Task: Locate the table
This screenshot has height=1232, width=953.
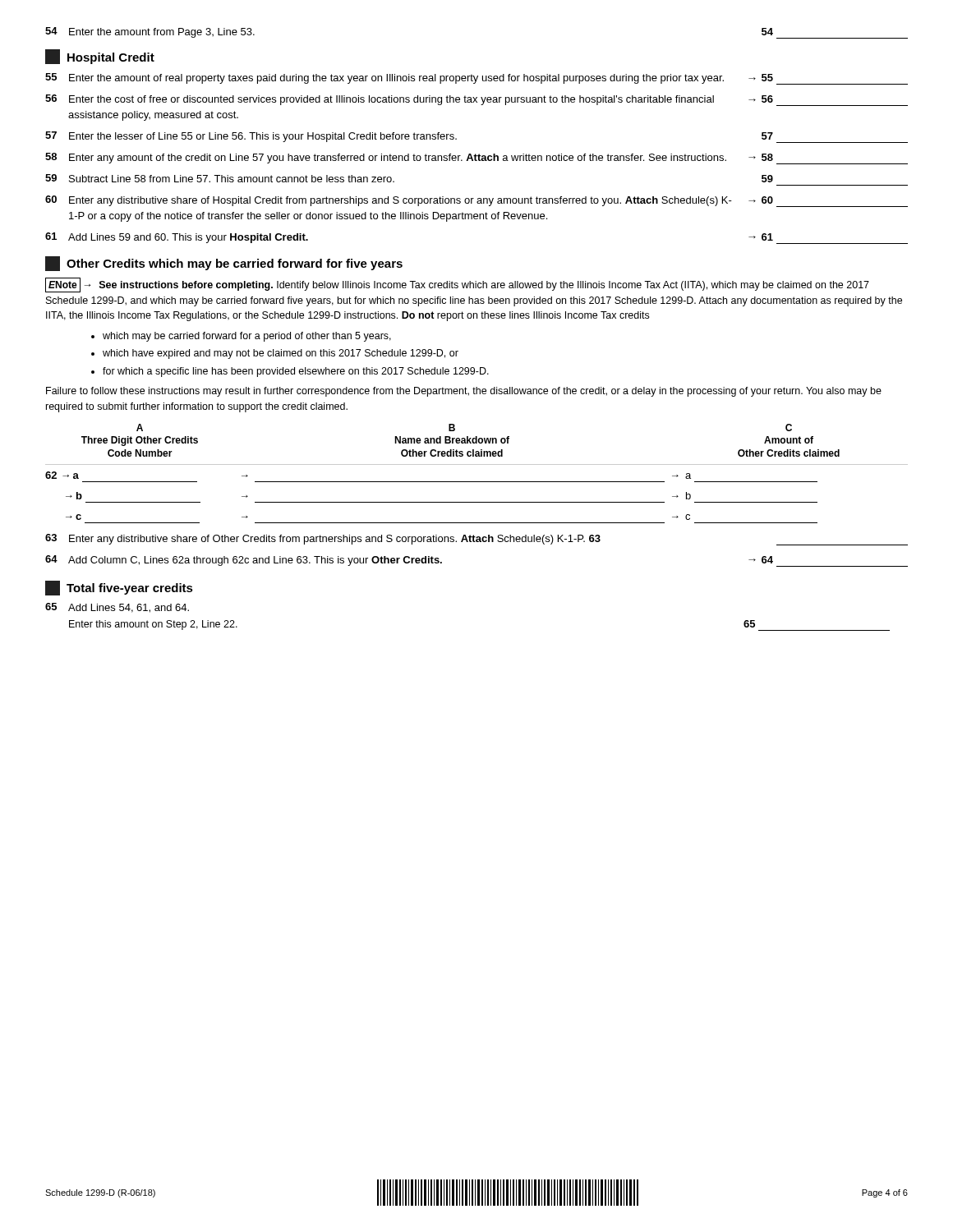Action: tap(476, 472)
